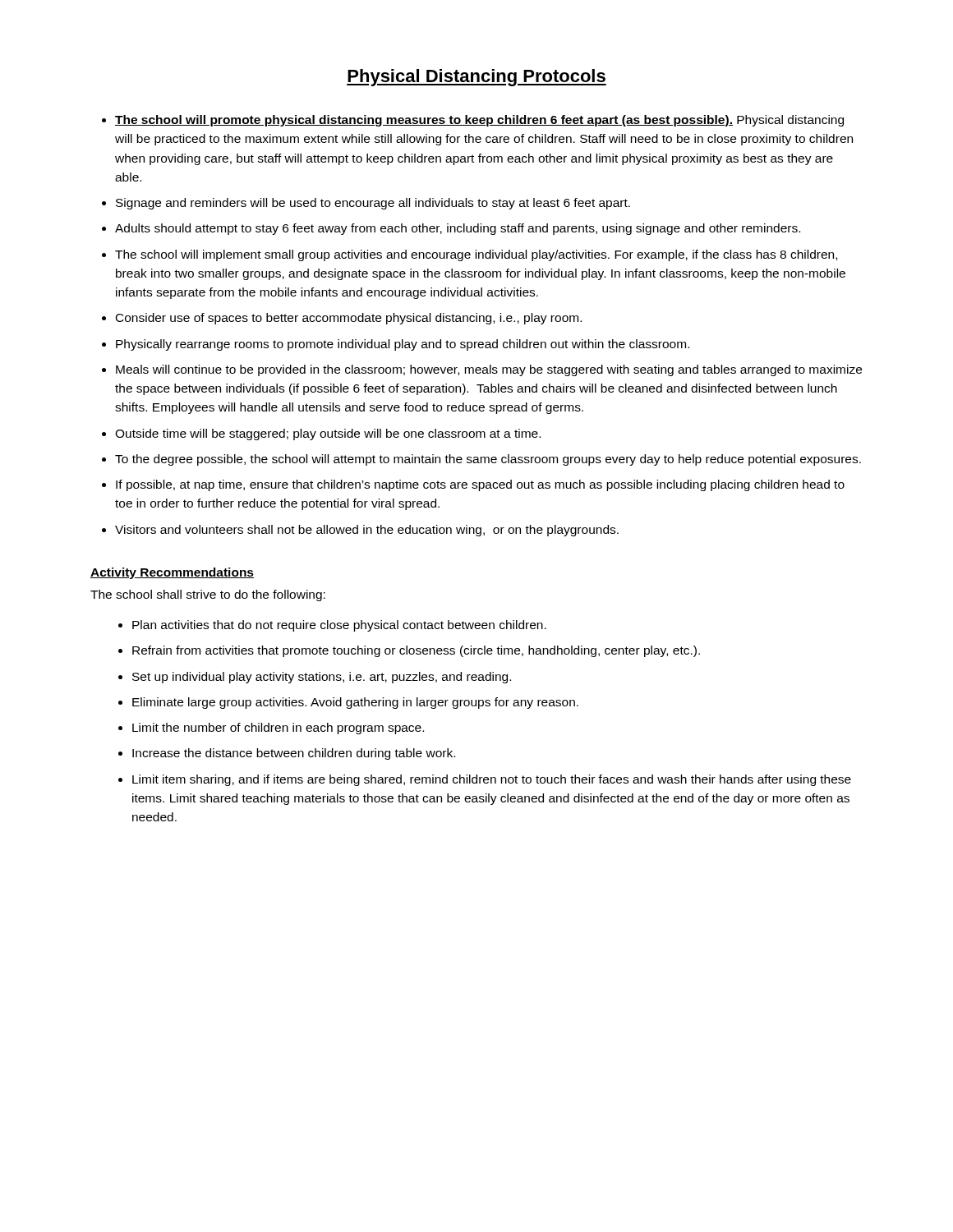Navigate to the passage starting "Activity Recommendations"

(172, 572)
